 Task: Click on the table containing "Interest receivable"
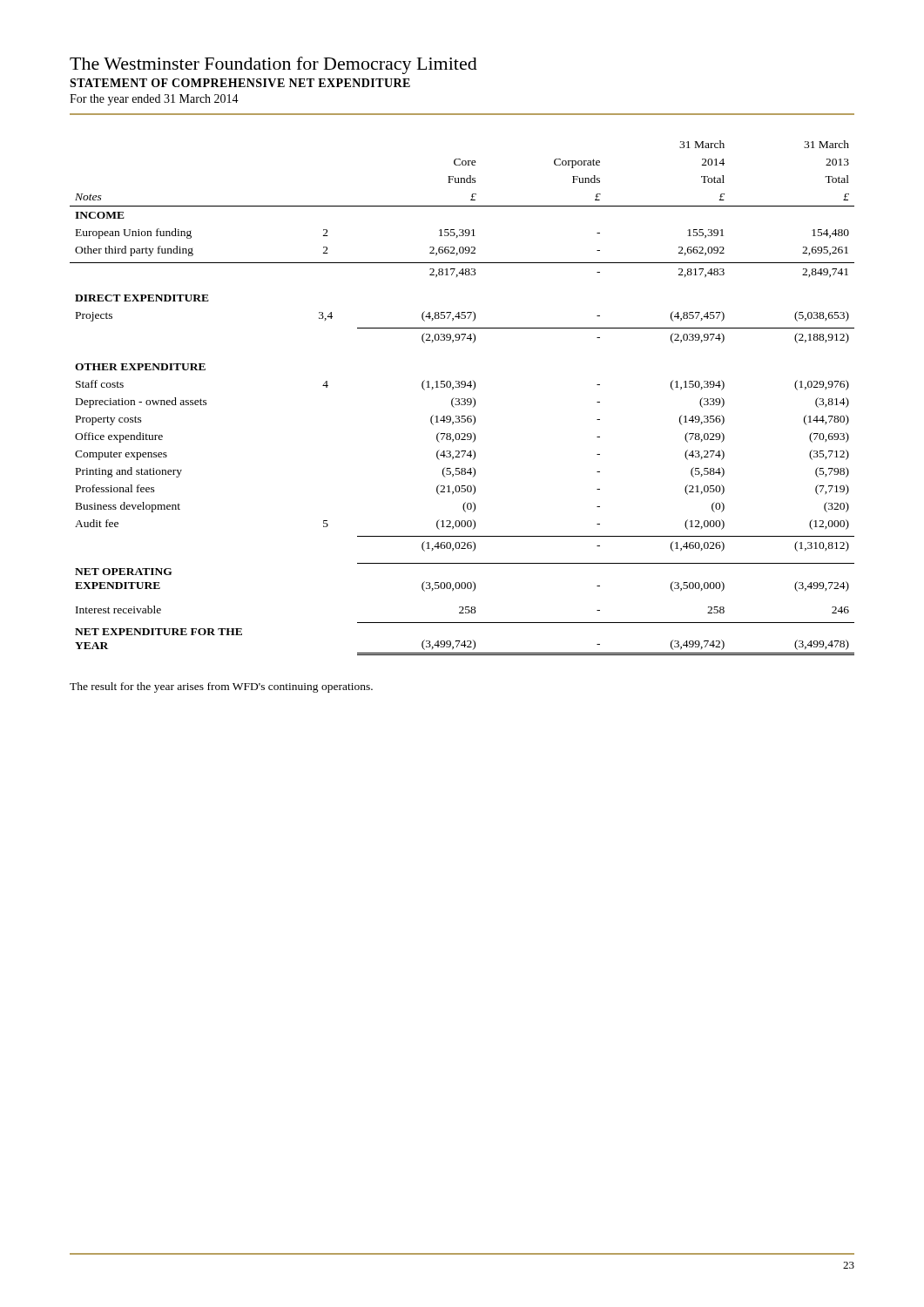[462, 397]
